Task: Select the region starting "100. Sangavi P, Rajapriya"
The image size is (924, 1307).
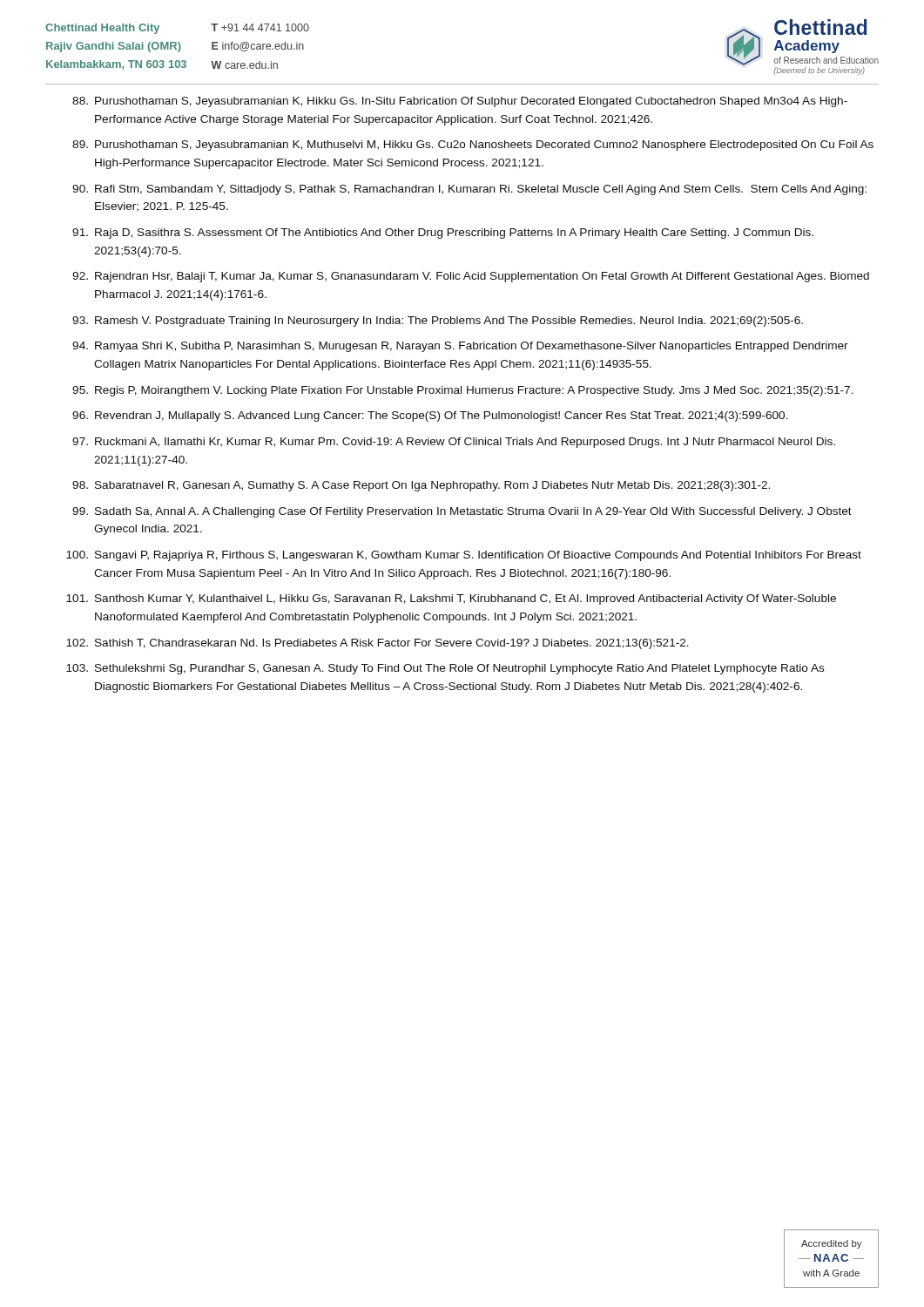Action: click(x=462, y=564)
